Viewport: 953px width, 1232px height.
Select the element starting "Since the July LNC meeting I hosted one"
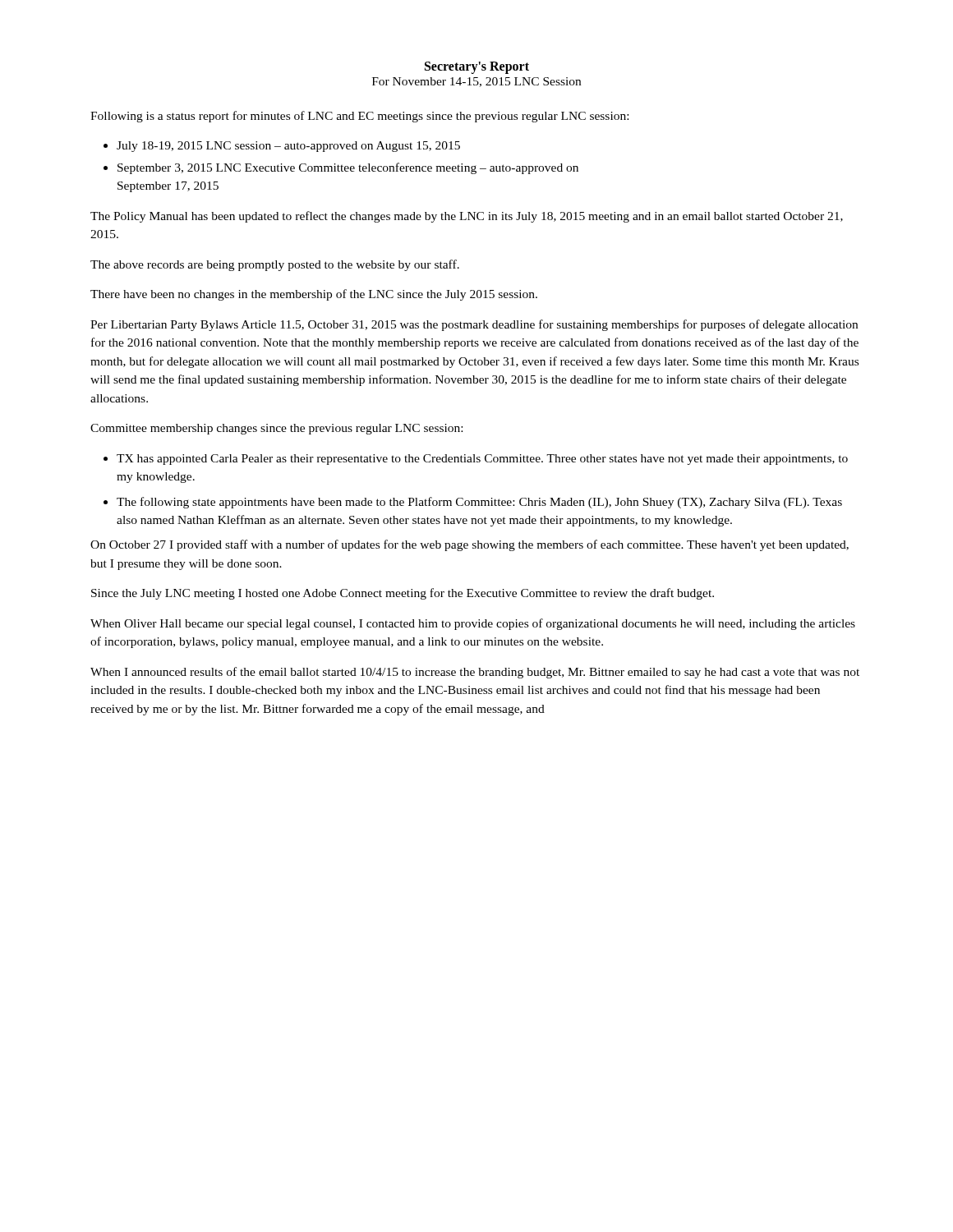476,593
